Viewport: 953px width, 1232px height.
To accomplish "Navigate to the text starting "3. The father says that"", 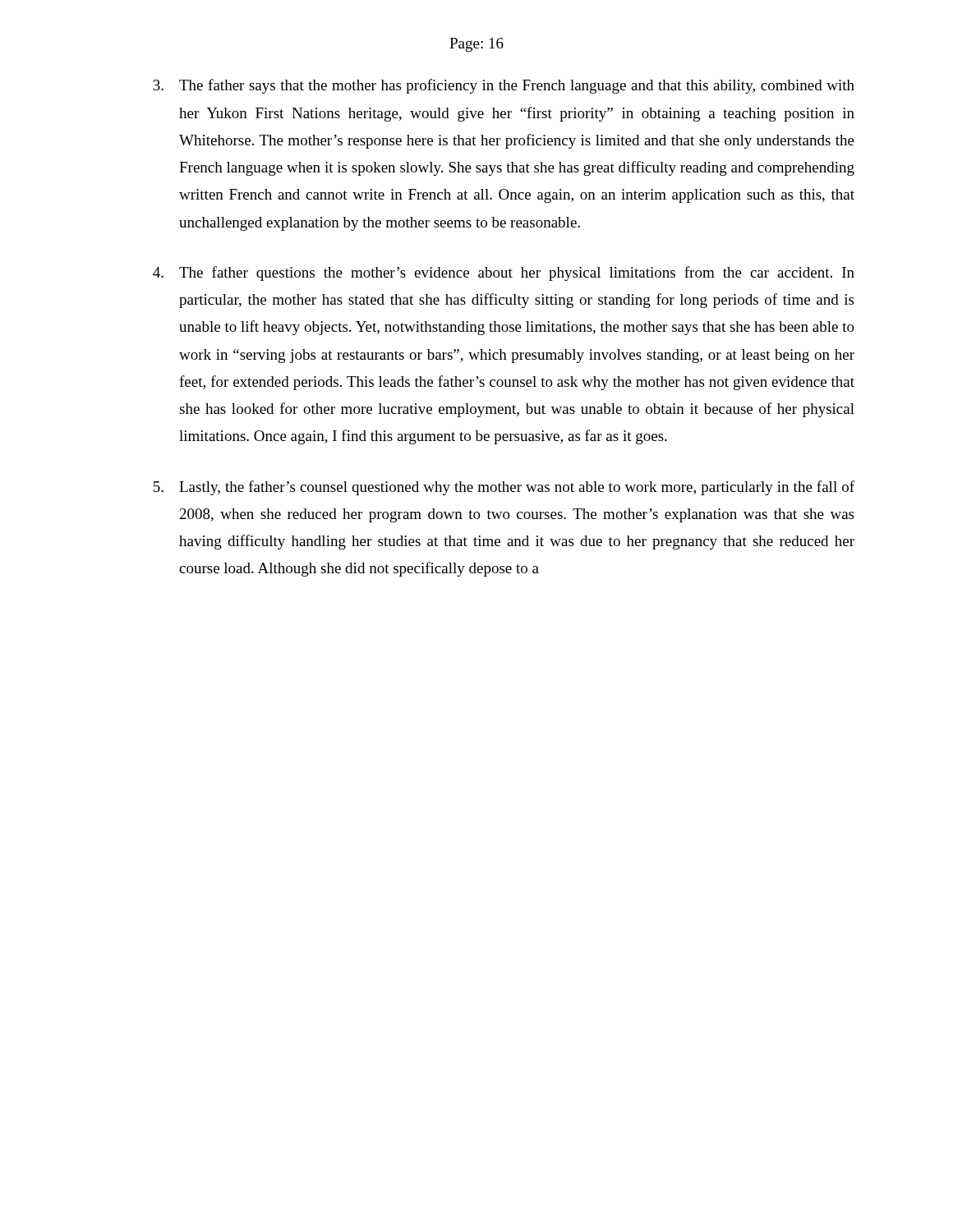I will coord(488,154).
